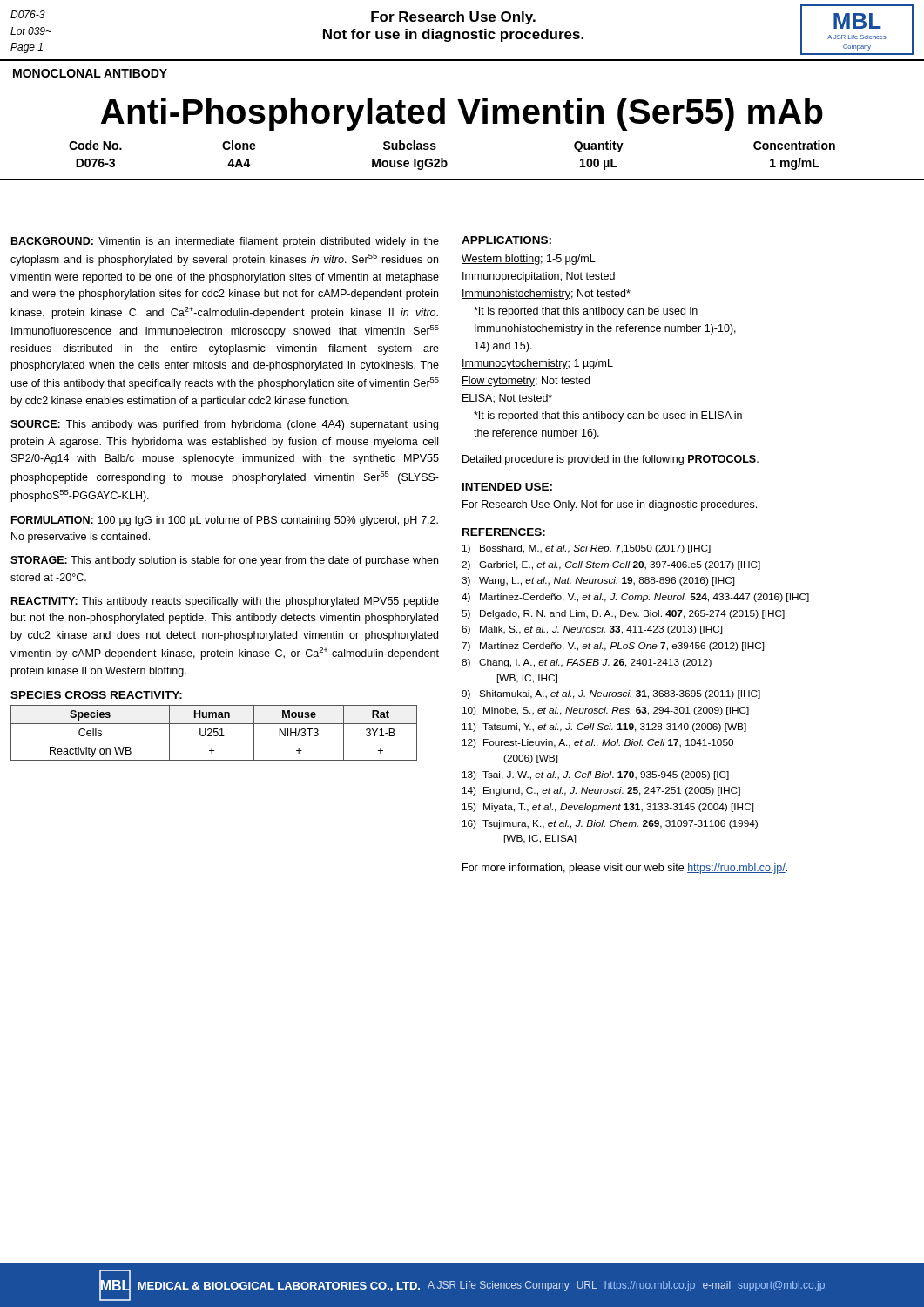Click on the list item with the text "9)Shitamukai, A., et al.,"

click(x=611, y=694)
